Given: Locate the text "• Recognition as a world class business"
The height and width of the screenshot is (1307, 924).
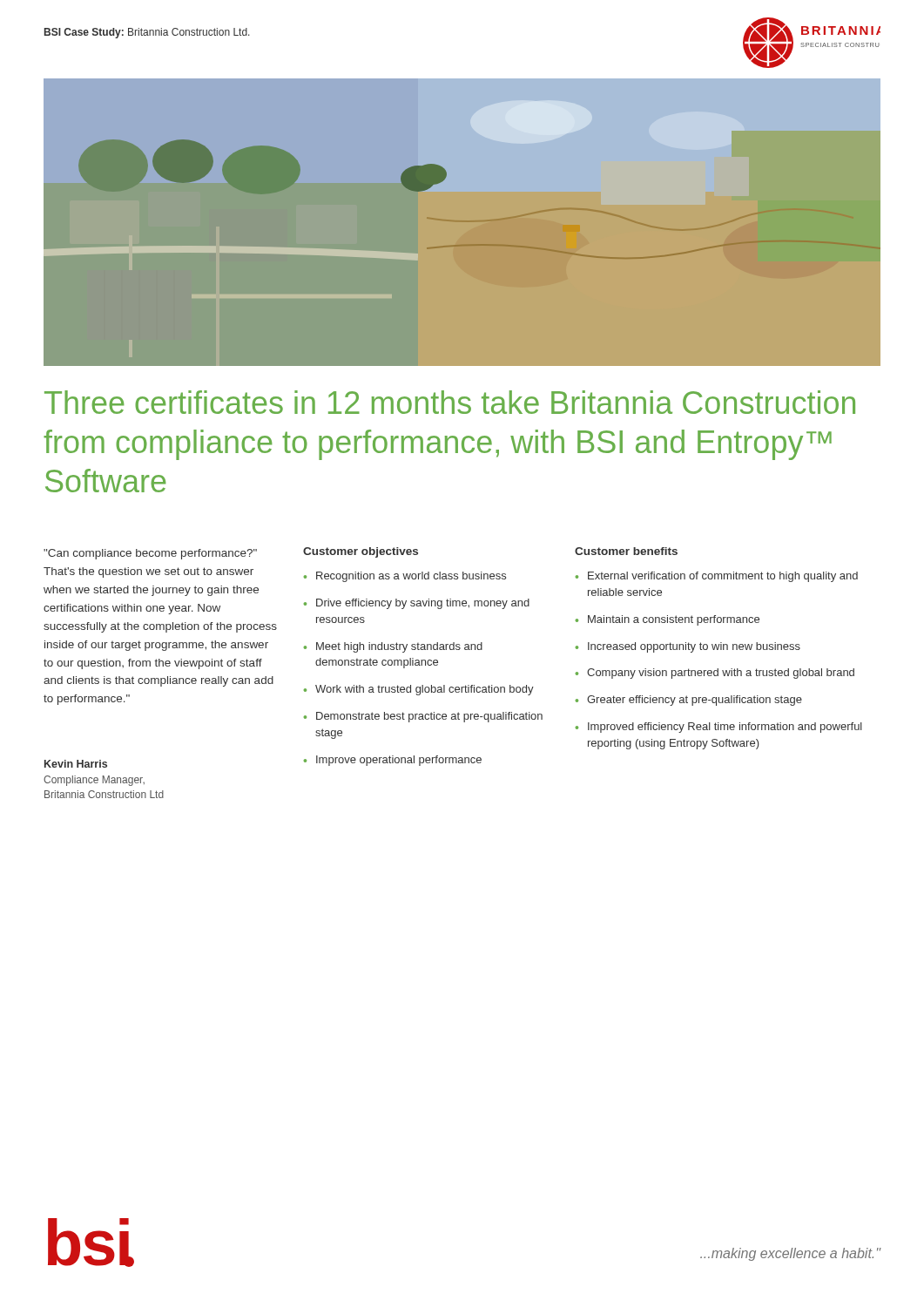Looking at the screenshot, I should pos(405,576).
